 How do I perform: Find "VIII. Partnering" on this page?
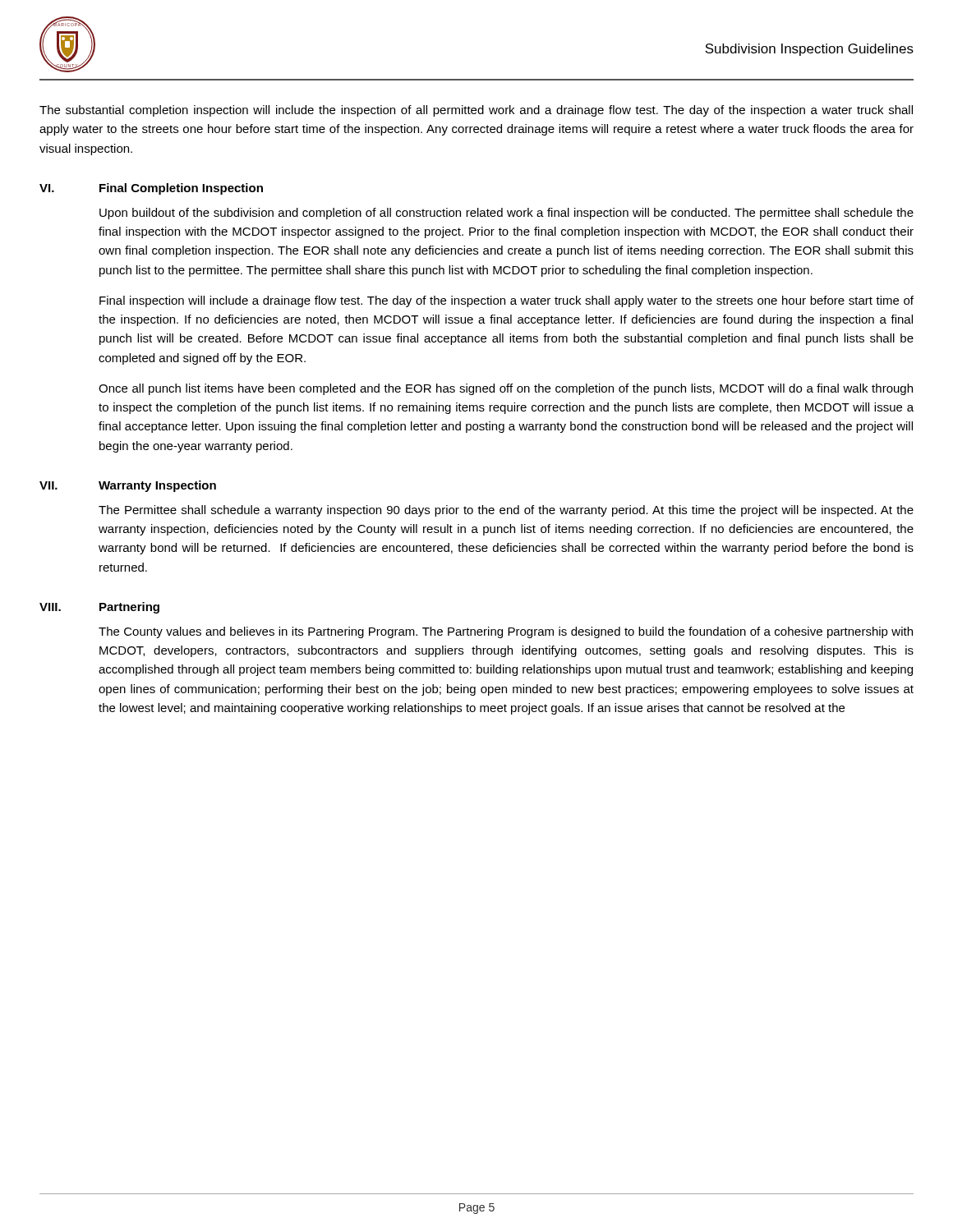pos(100,606)
